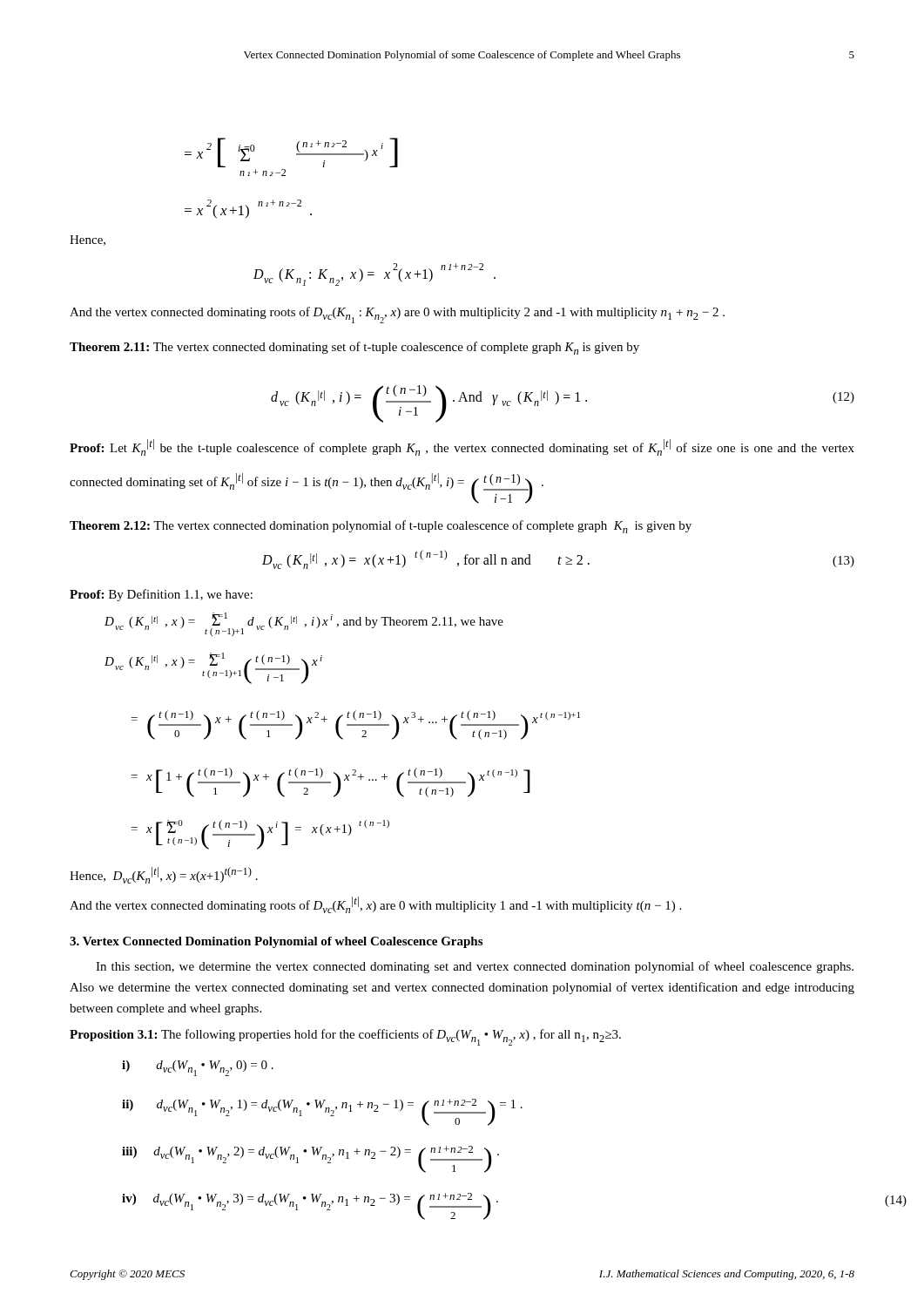Select the text block containing "Proposition 3.1: The following properties"
The width and height of the screenshot is (924, 1307).
point(346,1037)
